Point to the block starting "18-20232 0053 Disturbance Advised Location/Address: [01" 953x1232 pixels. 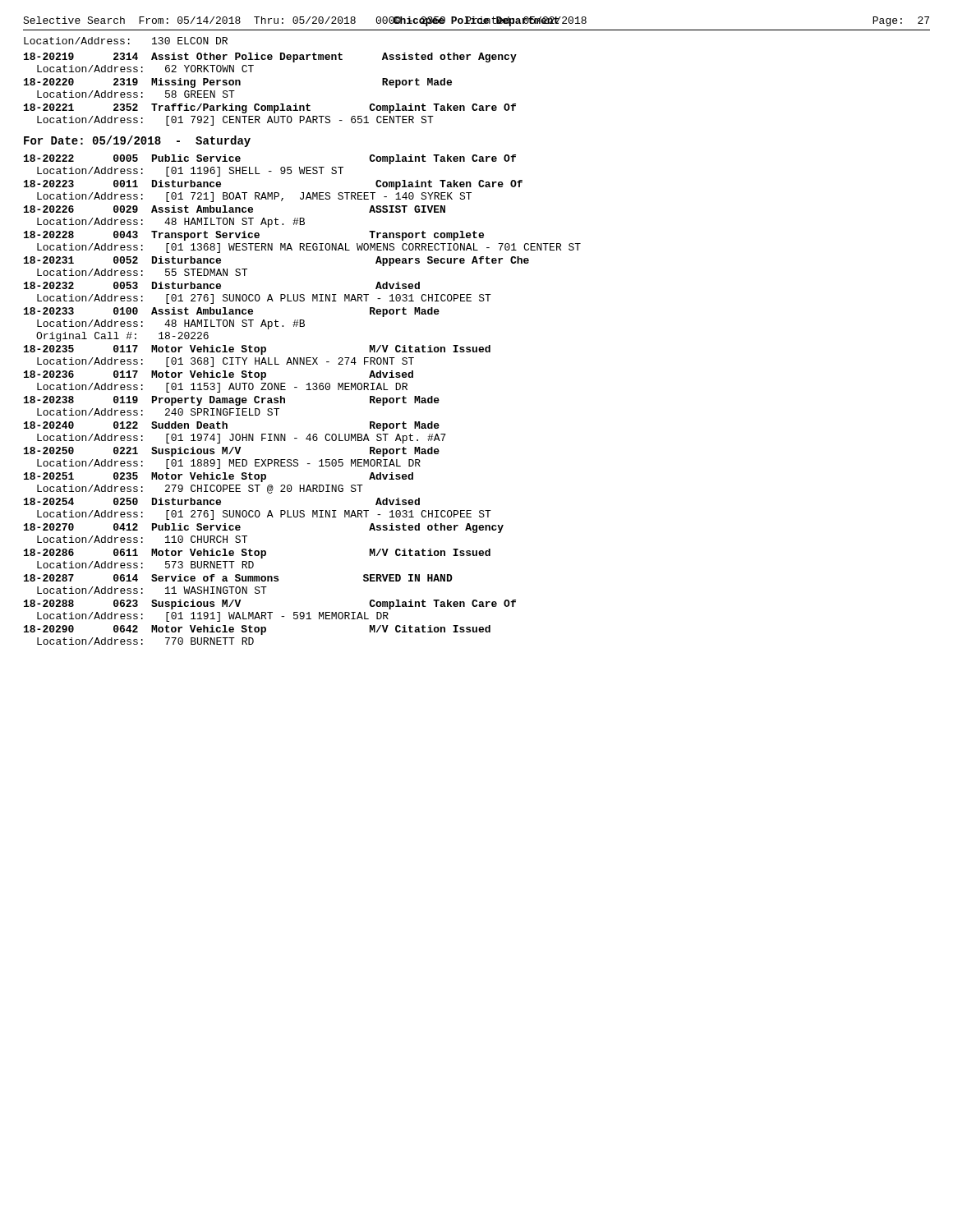476,292
